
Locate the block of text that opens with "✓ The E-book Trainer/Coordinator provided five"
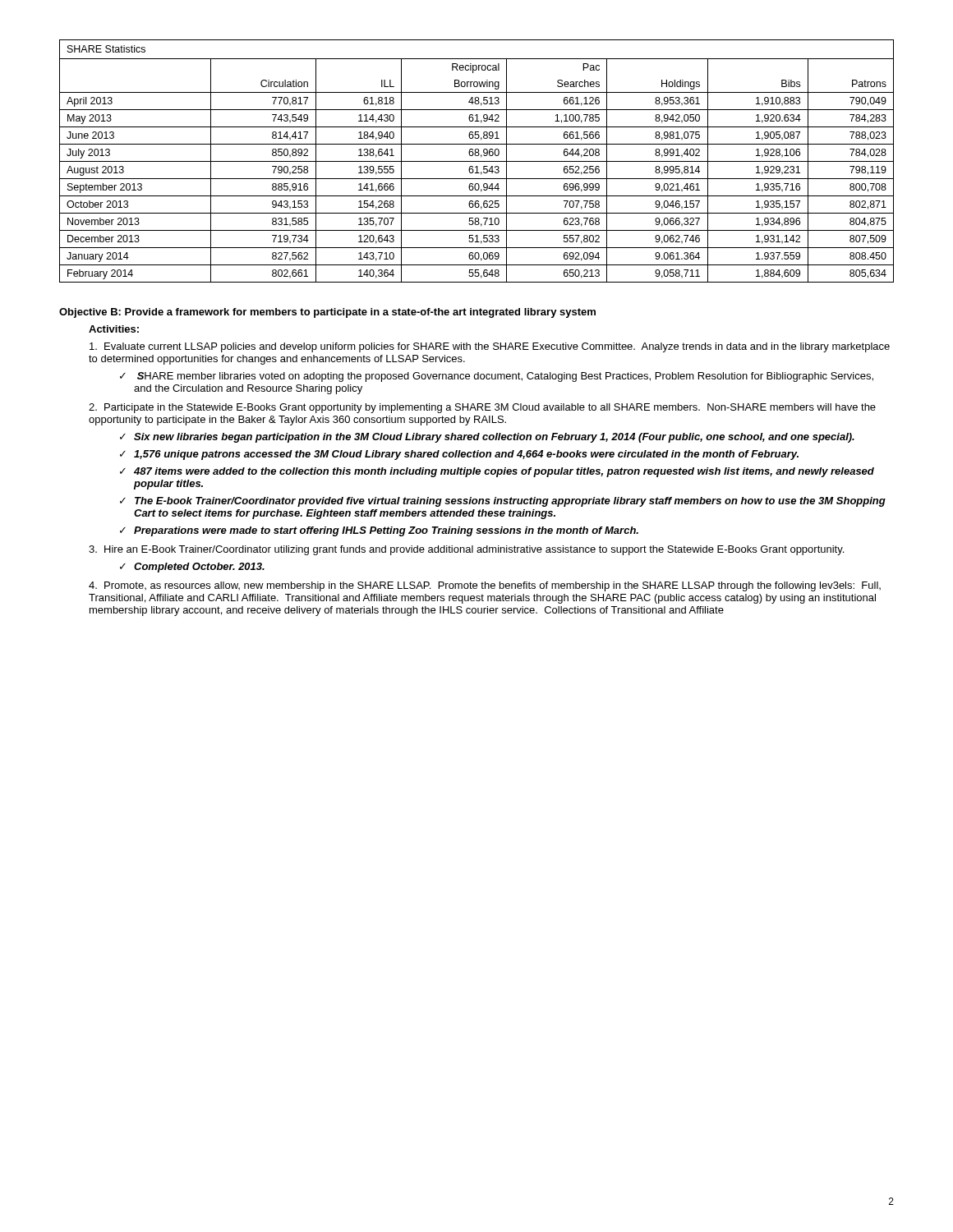(506, 507)
